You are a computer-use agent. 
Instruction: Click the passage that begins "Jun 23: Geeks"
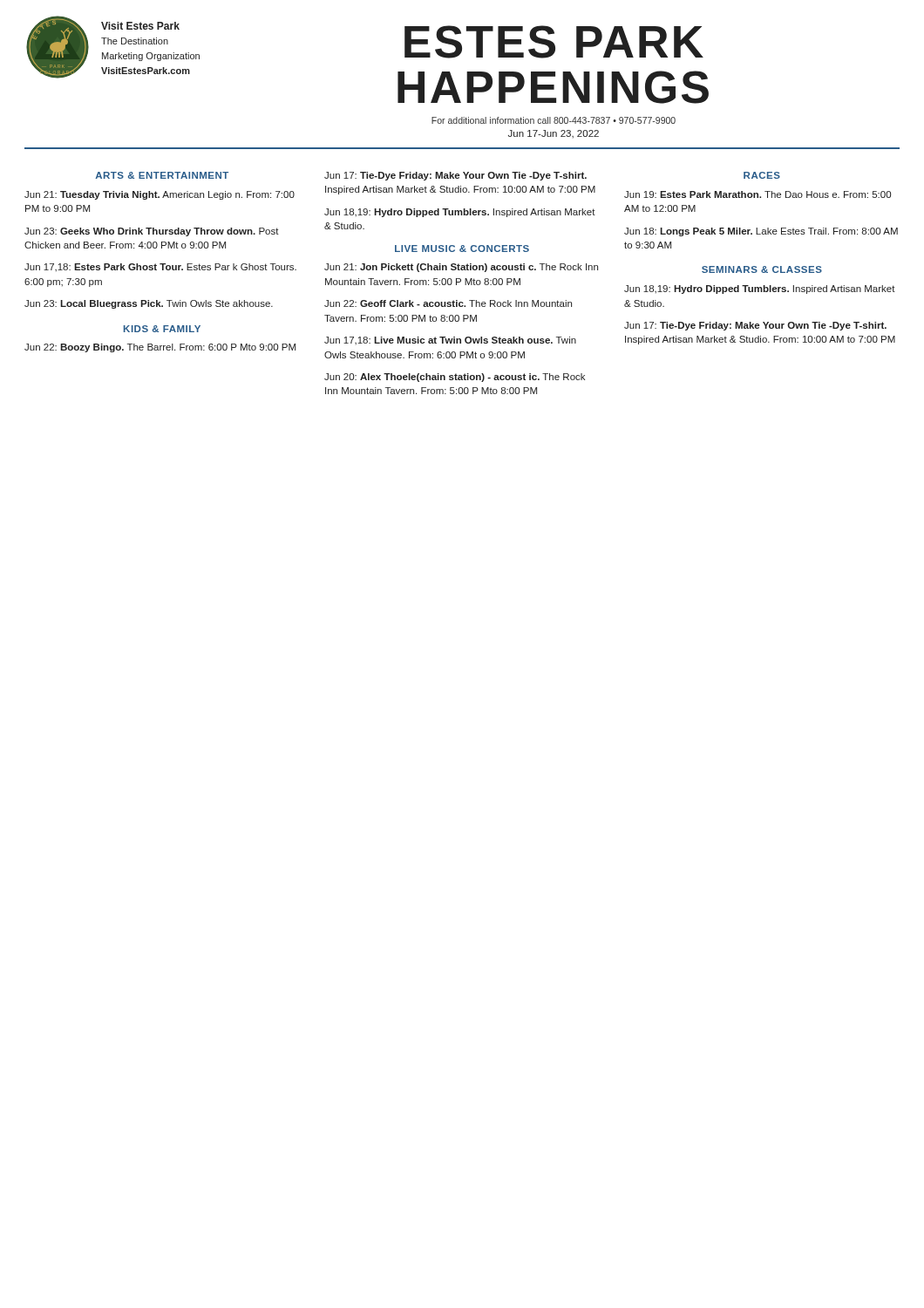(x=162, y=238)
